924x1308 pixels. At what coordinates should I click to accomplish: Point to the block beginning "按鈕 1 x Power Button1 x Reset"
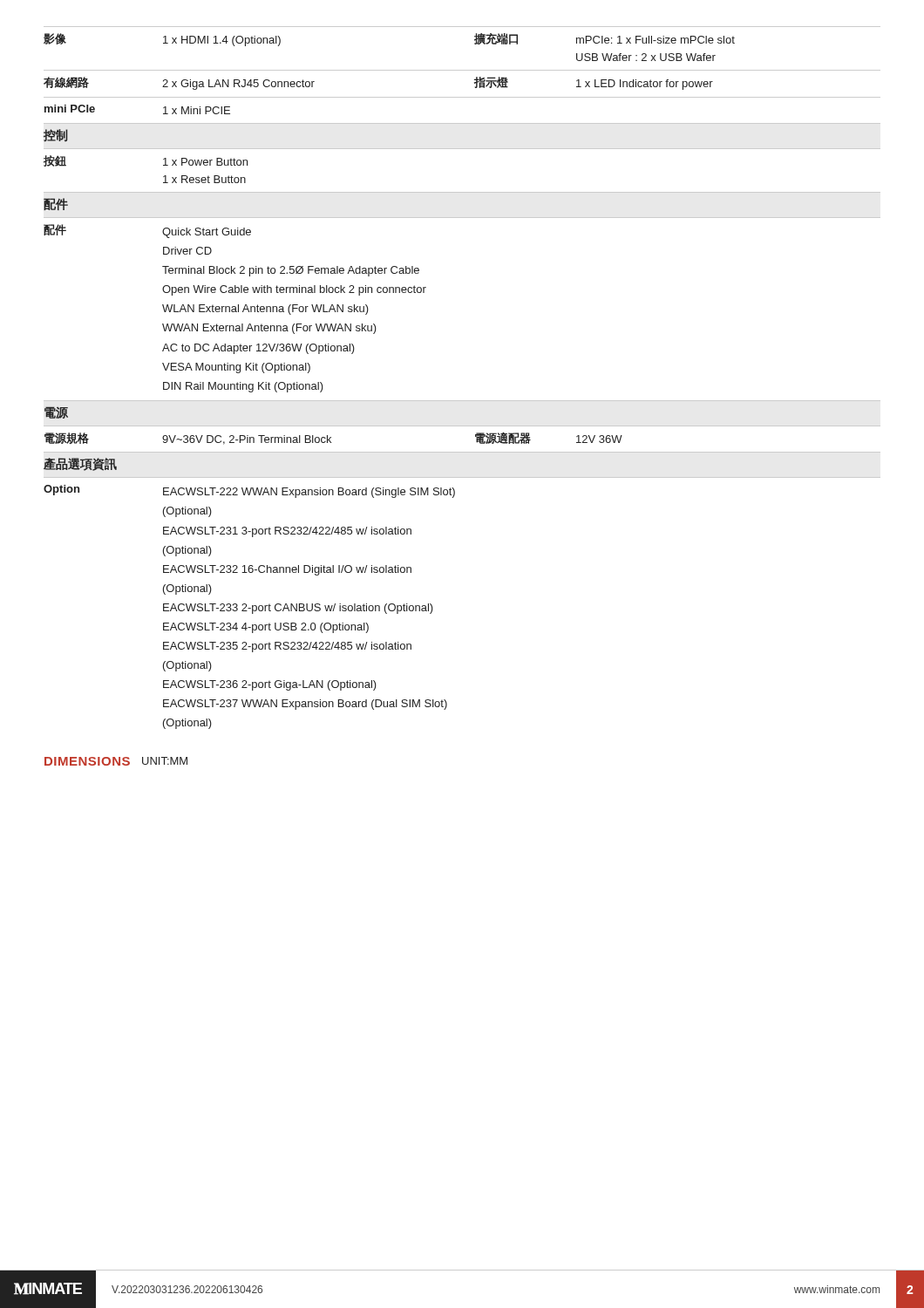click(x=54, y=161)
